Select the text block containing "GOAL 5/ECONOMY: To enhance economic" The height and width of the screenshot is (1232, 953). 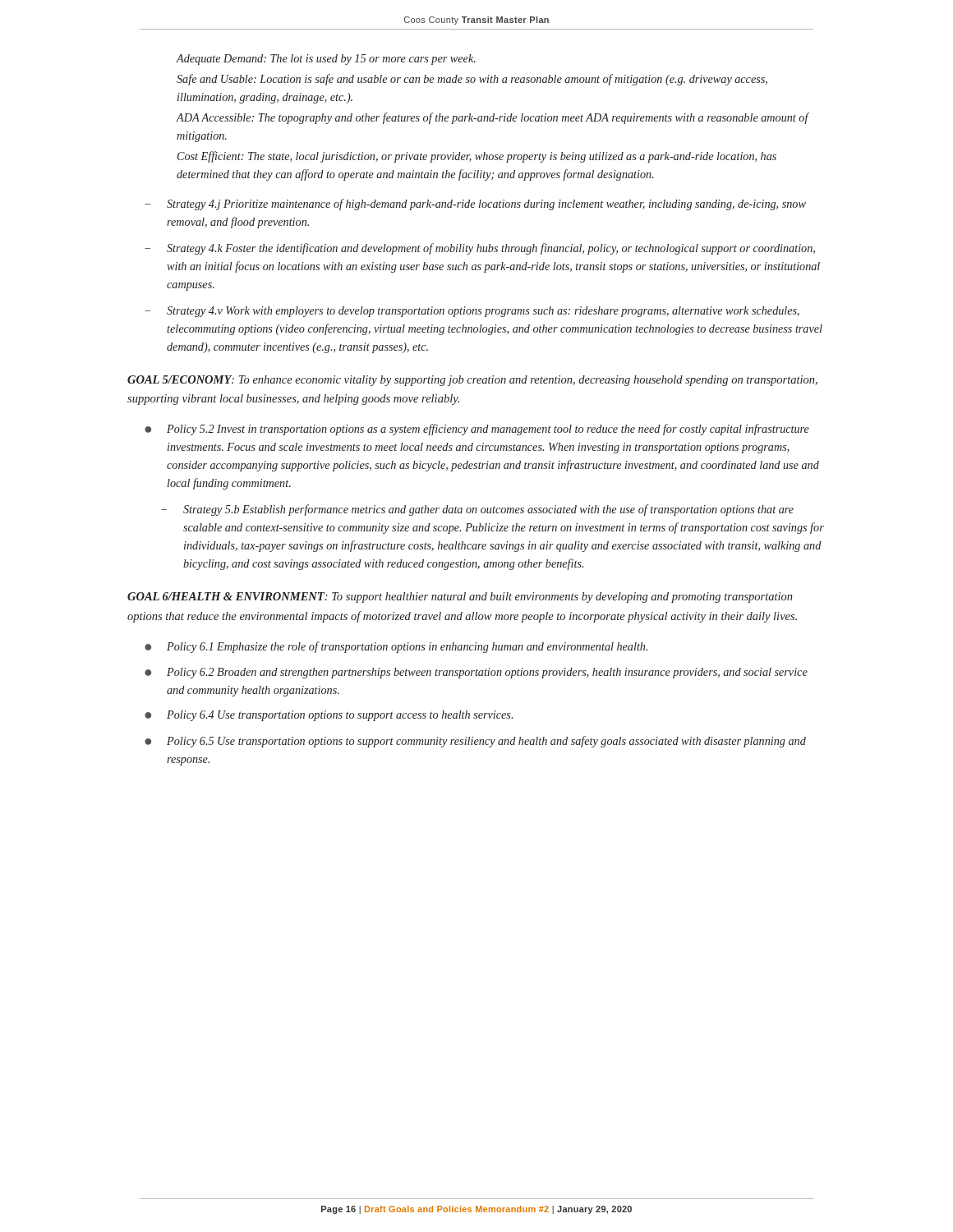tap(473, 389)
